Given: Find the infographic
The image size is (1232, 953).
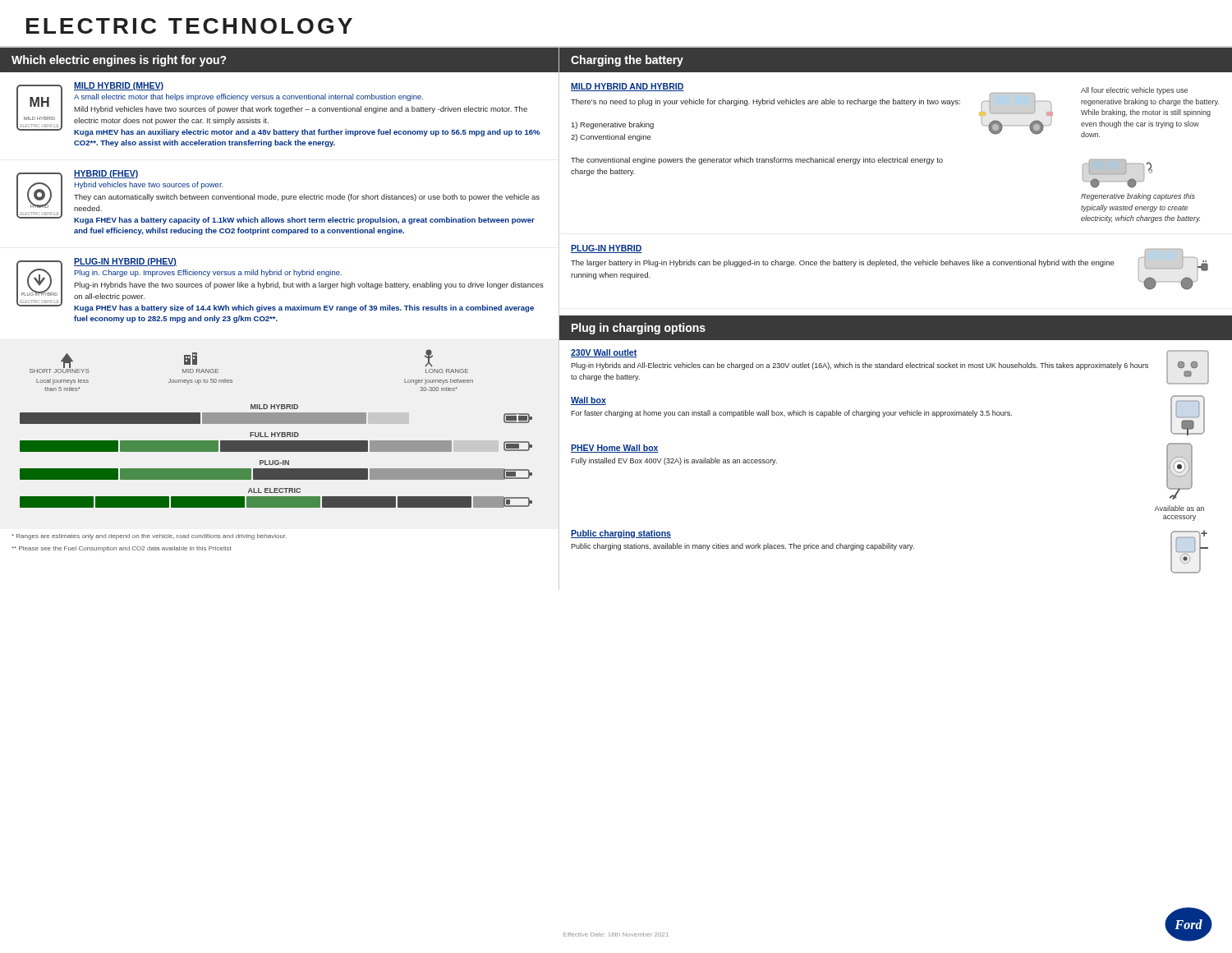Looking at the screenshot, I should point(279,434).
